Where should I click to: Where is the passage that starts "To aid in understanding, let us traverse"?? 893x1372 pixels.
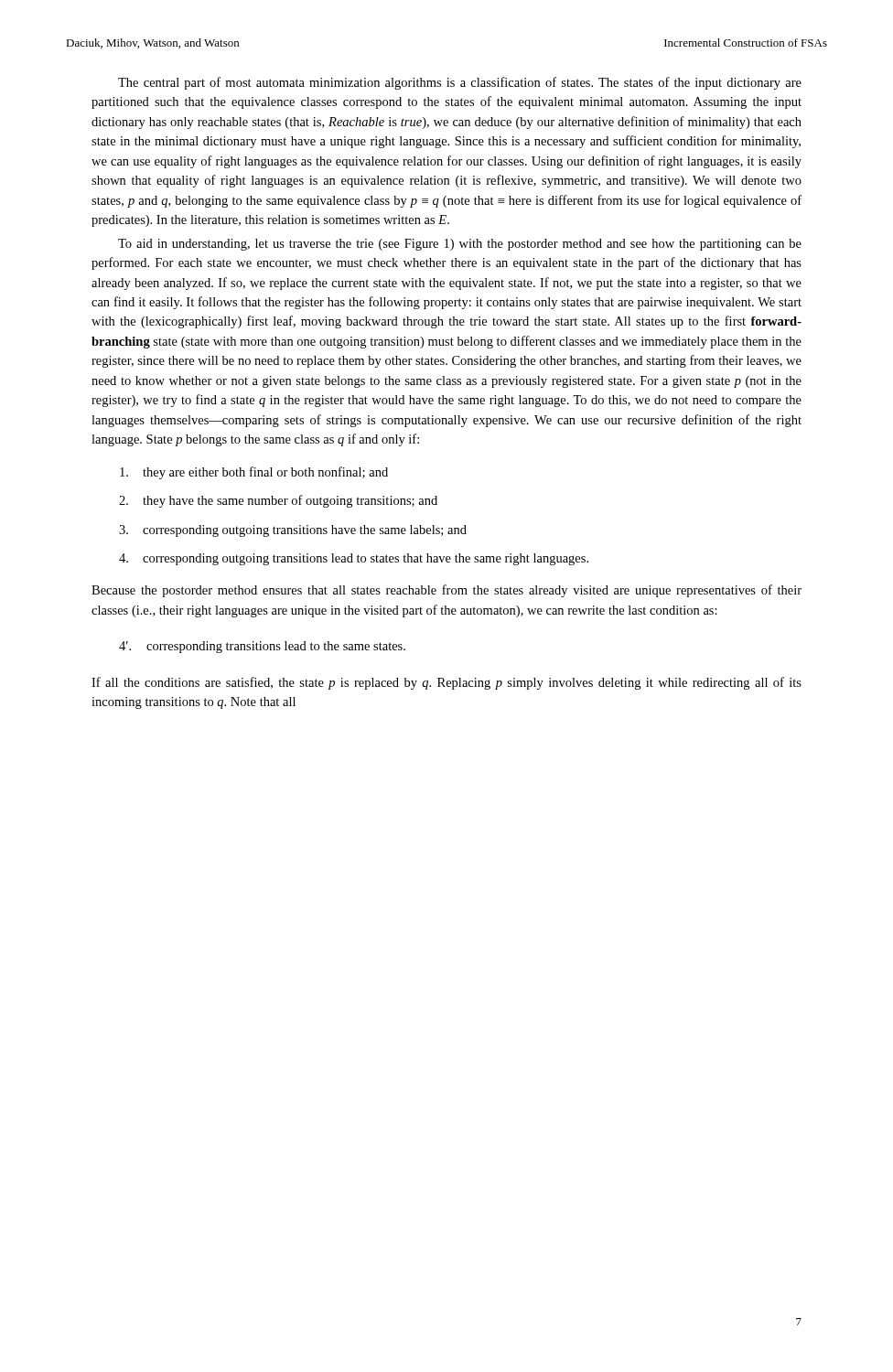pyautogui.click(x=446, y=341)
